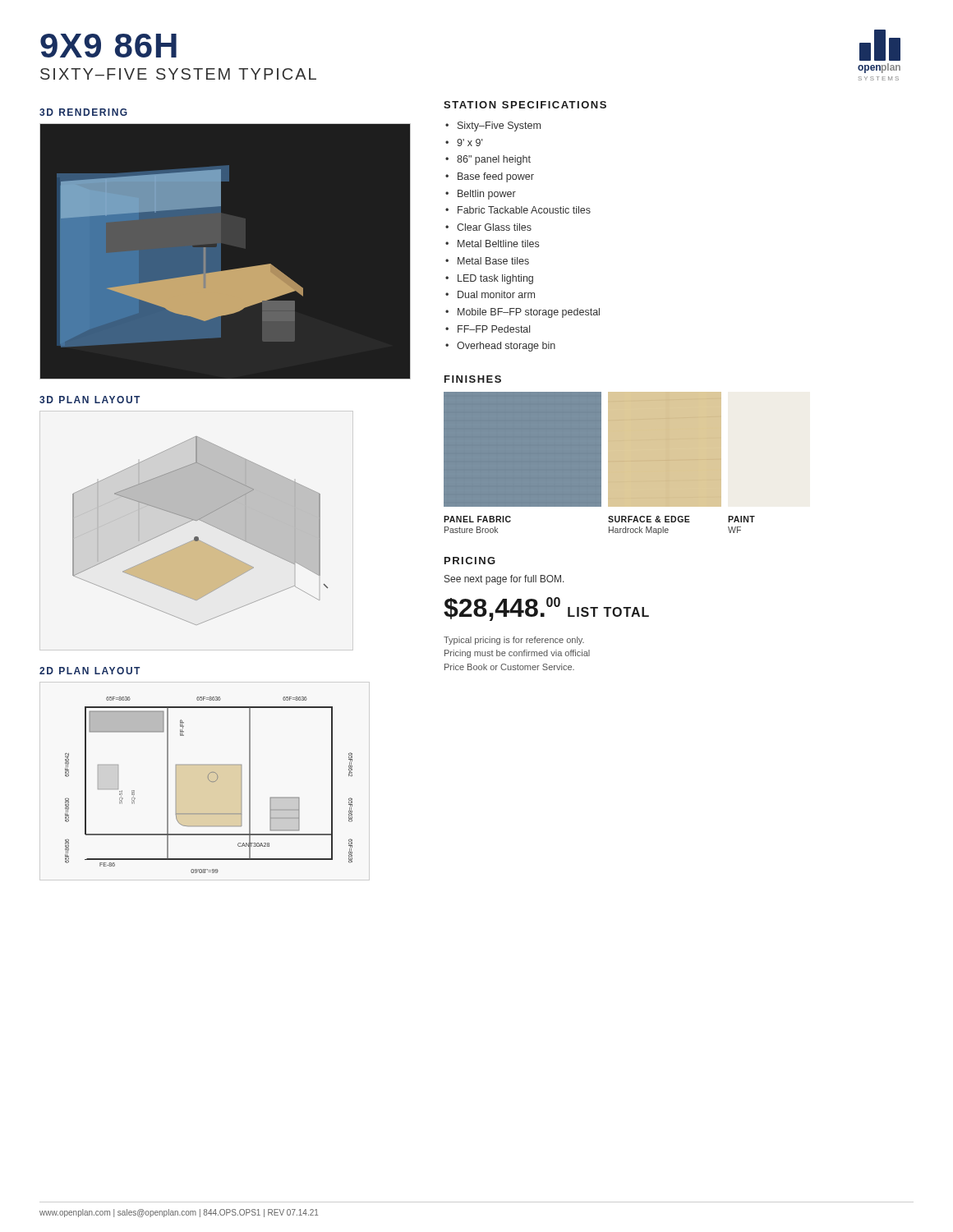
Task: Locate the text "FF–FP Pedestal"
Action: click(x=494, y=329)
